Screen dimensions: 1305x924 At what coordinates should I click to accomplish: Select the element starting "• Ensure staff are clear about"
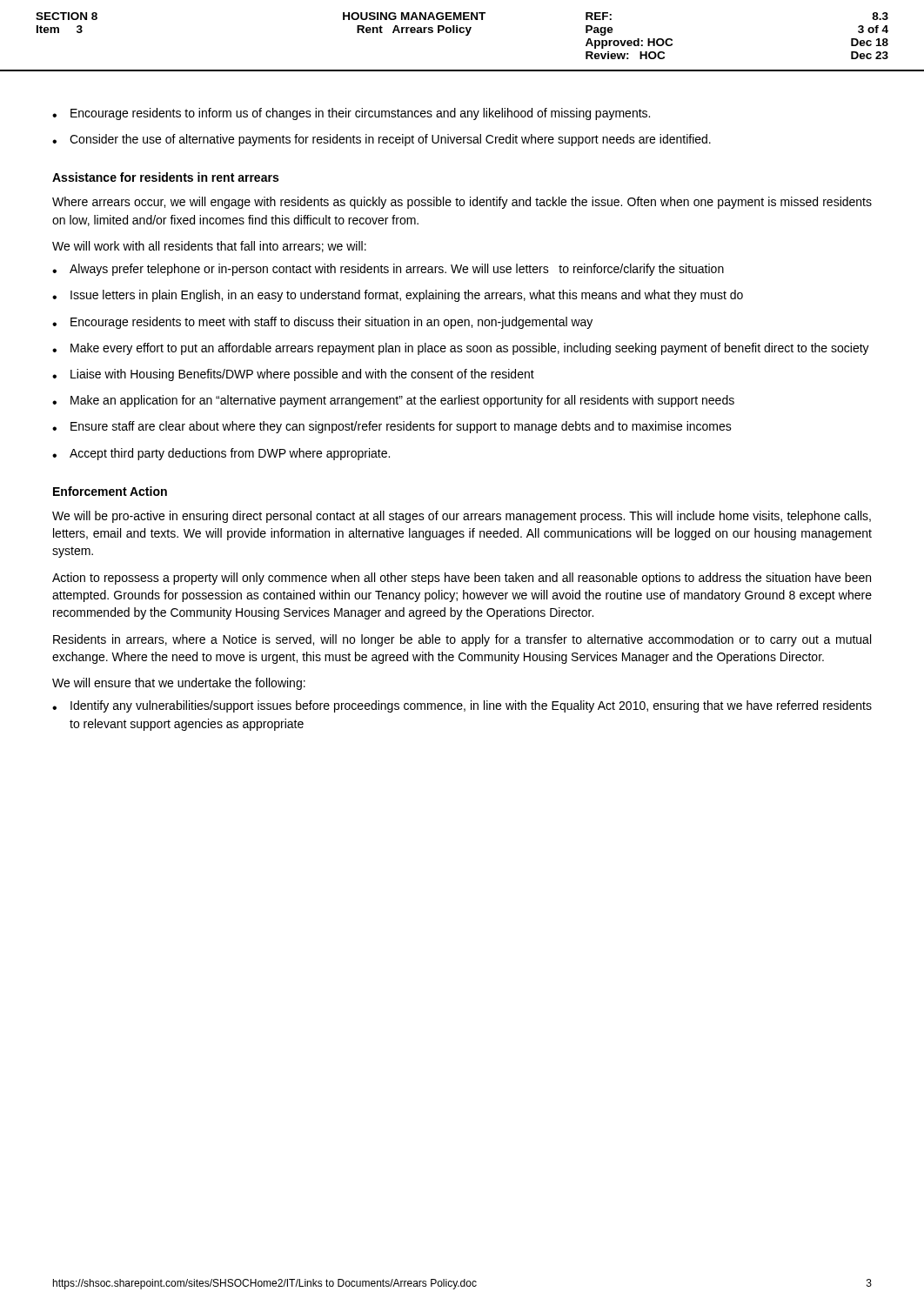tap(462, 428)
